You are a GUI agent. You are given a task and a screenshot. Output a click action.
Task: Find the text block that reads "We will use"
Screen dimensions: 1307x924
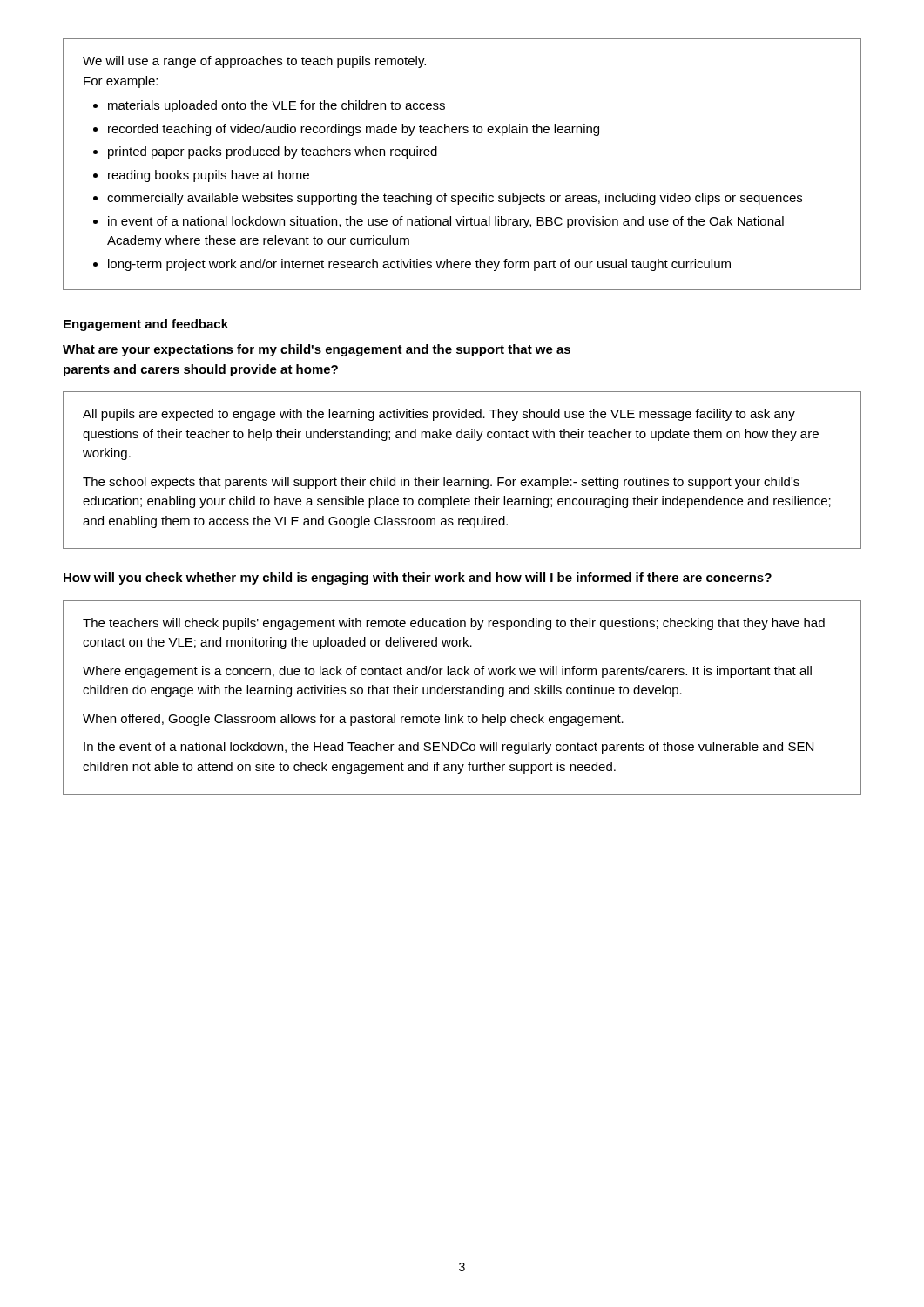(254, 62)
